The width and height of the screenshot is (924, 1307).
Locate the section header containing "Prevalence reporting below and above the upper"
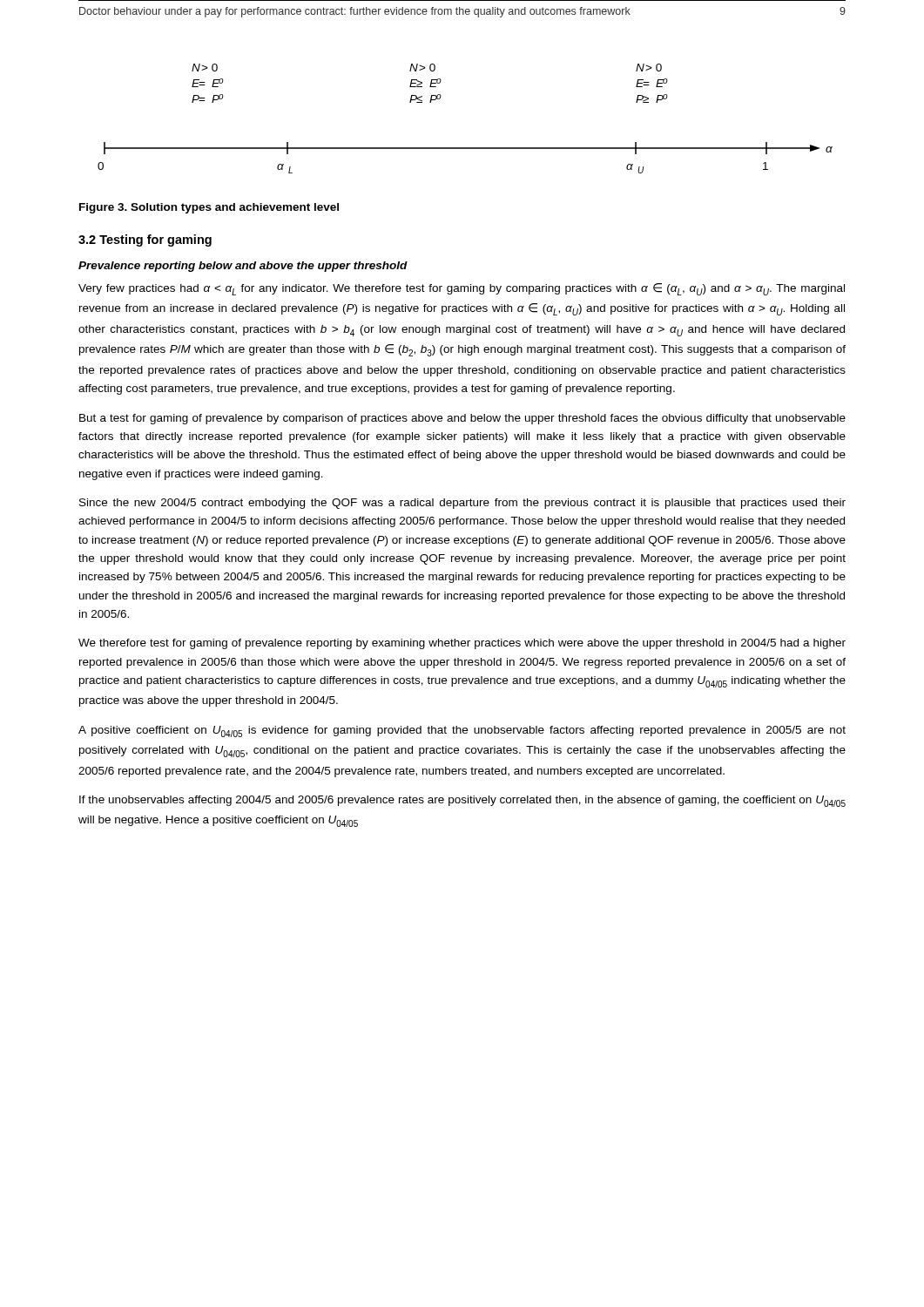pos(243,265)
